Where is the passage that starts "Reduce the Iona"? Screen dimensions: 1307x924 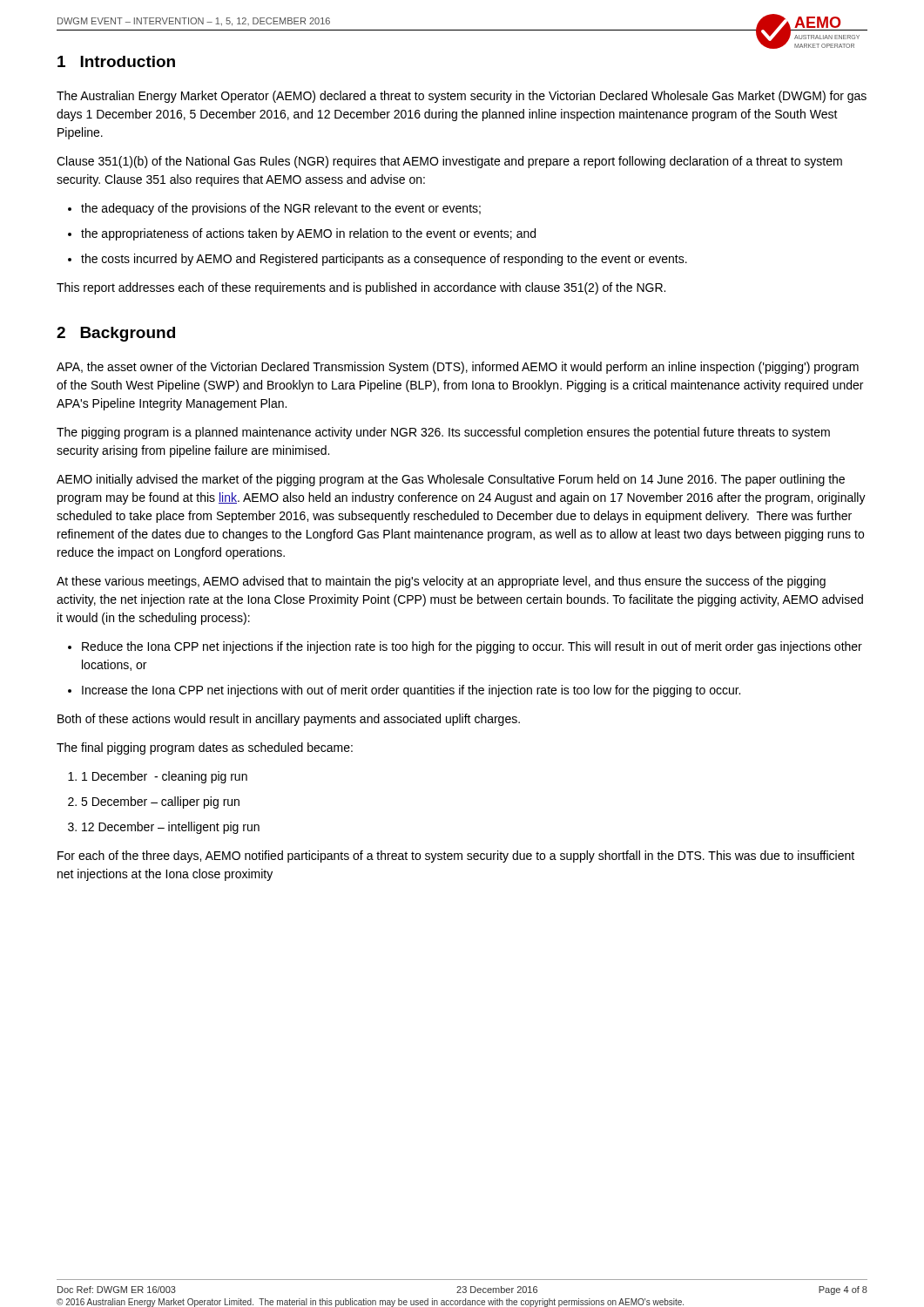tap(474, 656)
